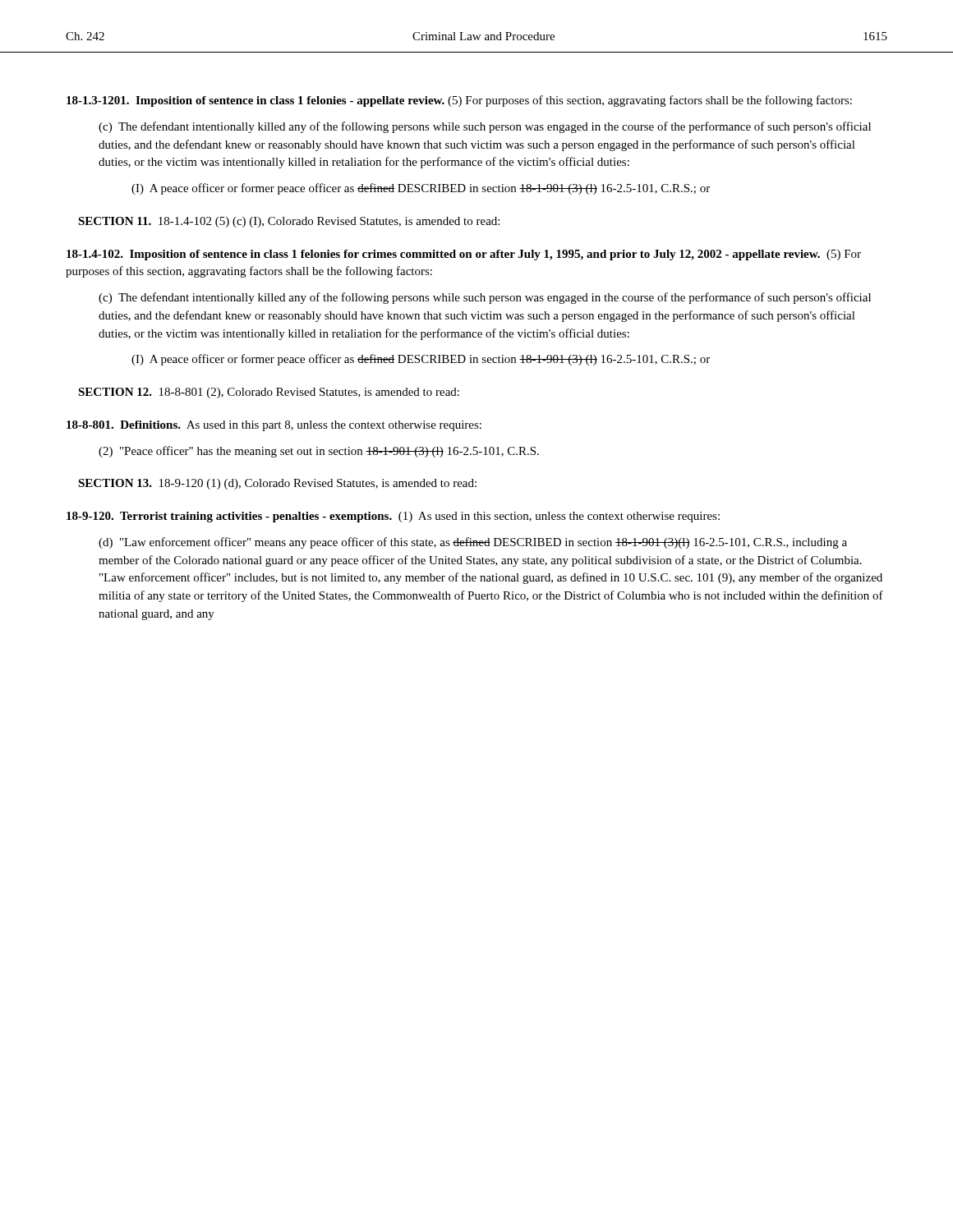Click on the text block starting "18-1.4-102. Imposition of sentence in class 1 felonies"

pos(463,262)
